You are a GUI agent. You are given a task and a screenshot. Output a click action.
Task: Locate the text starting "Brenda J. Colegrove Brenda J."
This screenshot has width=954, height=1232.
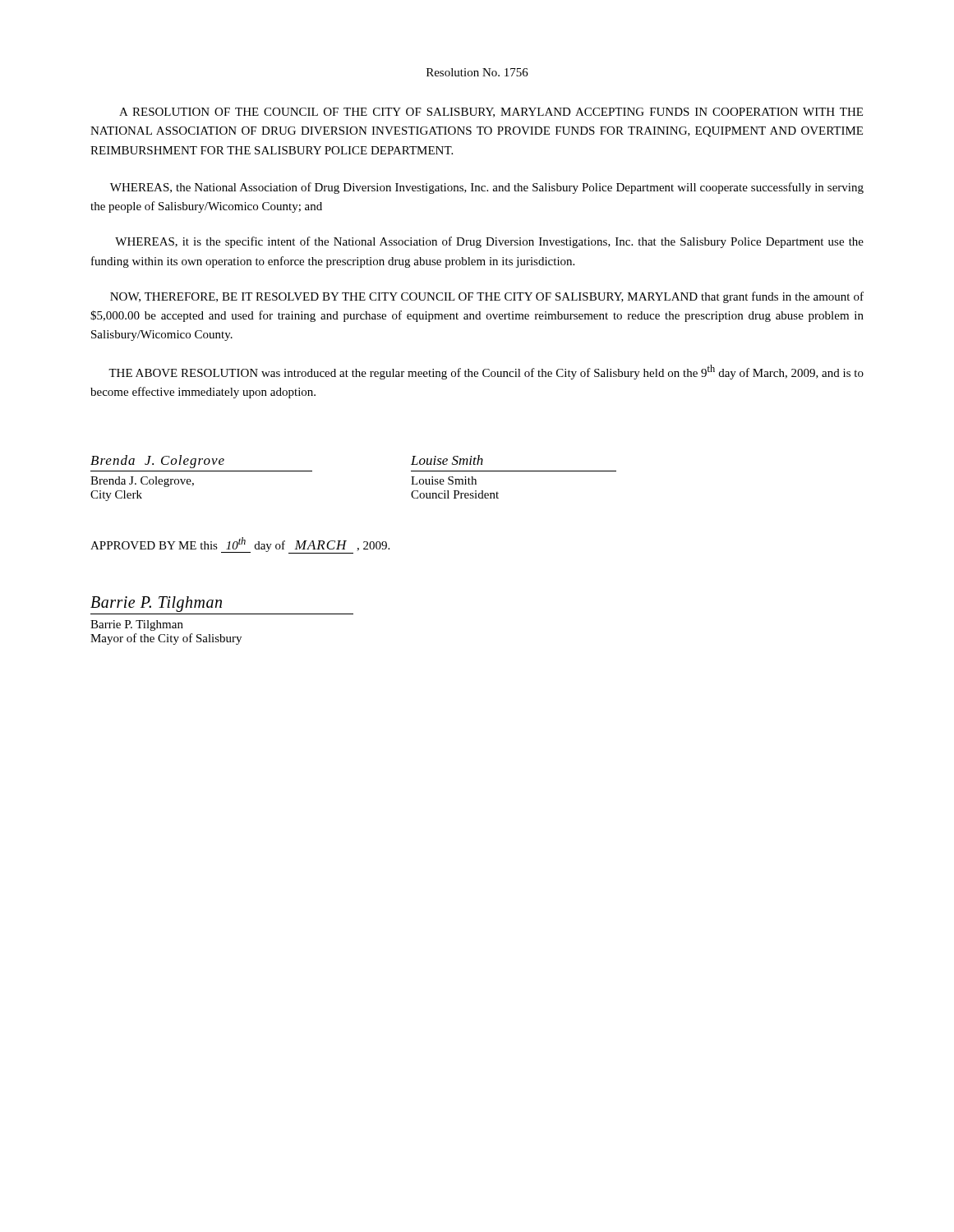pyautogui.click(x=148, y=461)
